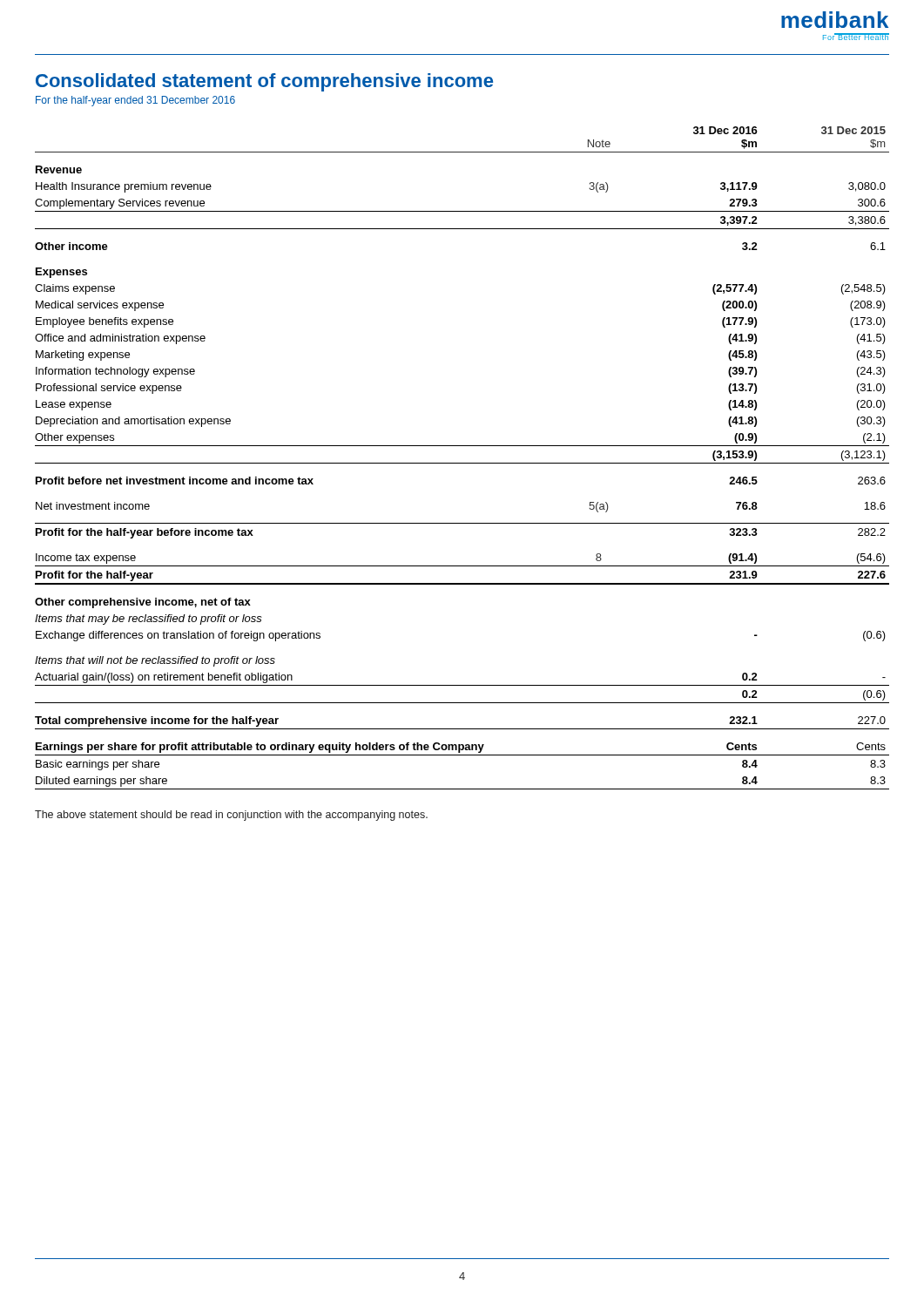924x1307 pixels.
Task: Point to the element starting "The above statement should be read in conjunction"
Action: click(232, 815)
